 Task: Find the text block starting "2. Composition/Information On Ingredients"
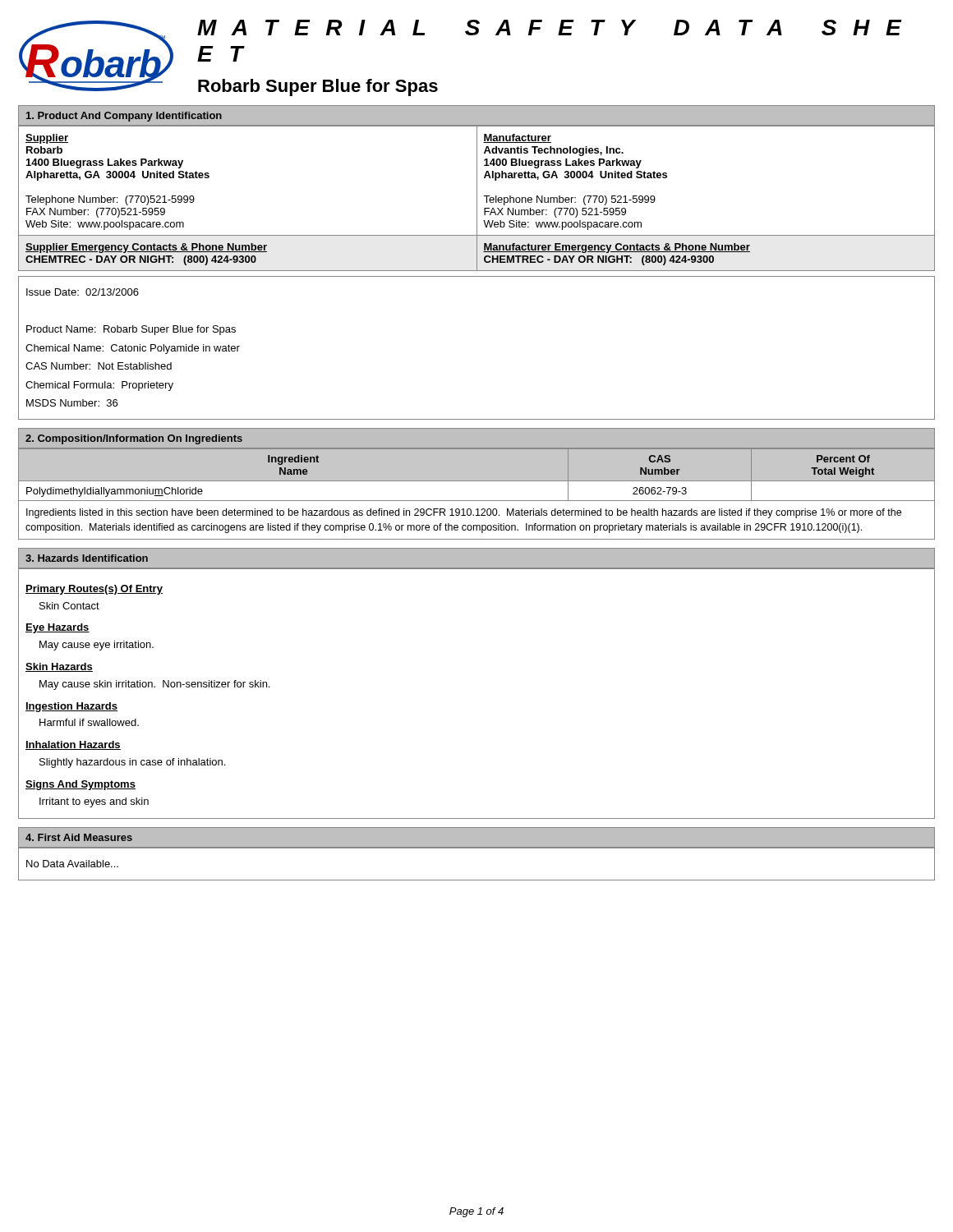[134, 438]
